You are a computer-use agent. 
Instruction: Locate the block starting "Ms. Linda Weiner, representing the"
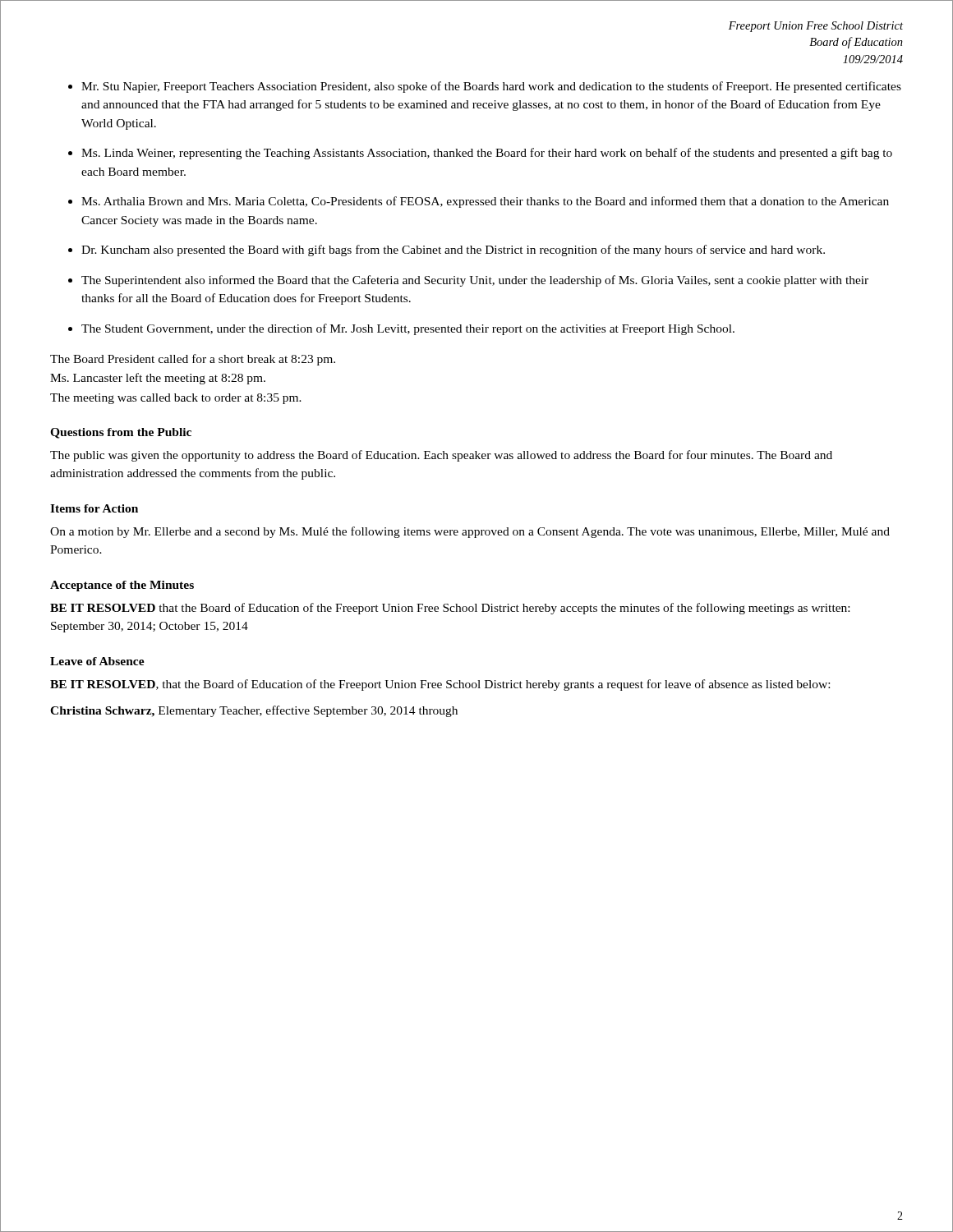click(487, 162)
